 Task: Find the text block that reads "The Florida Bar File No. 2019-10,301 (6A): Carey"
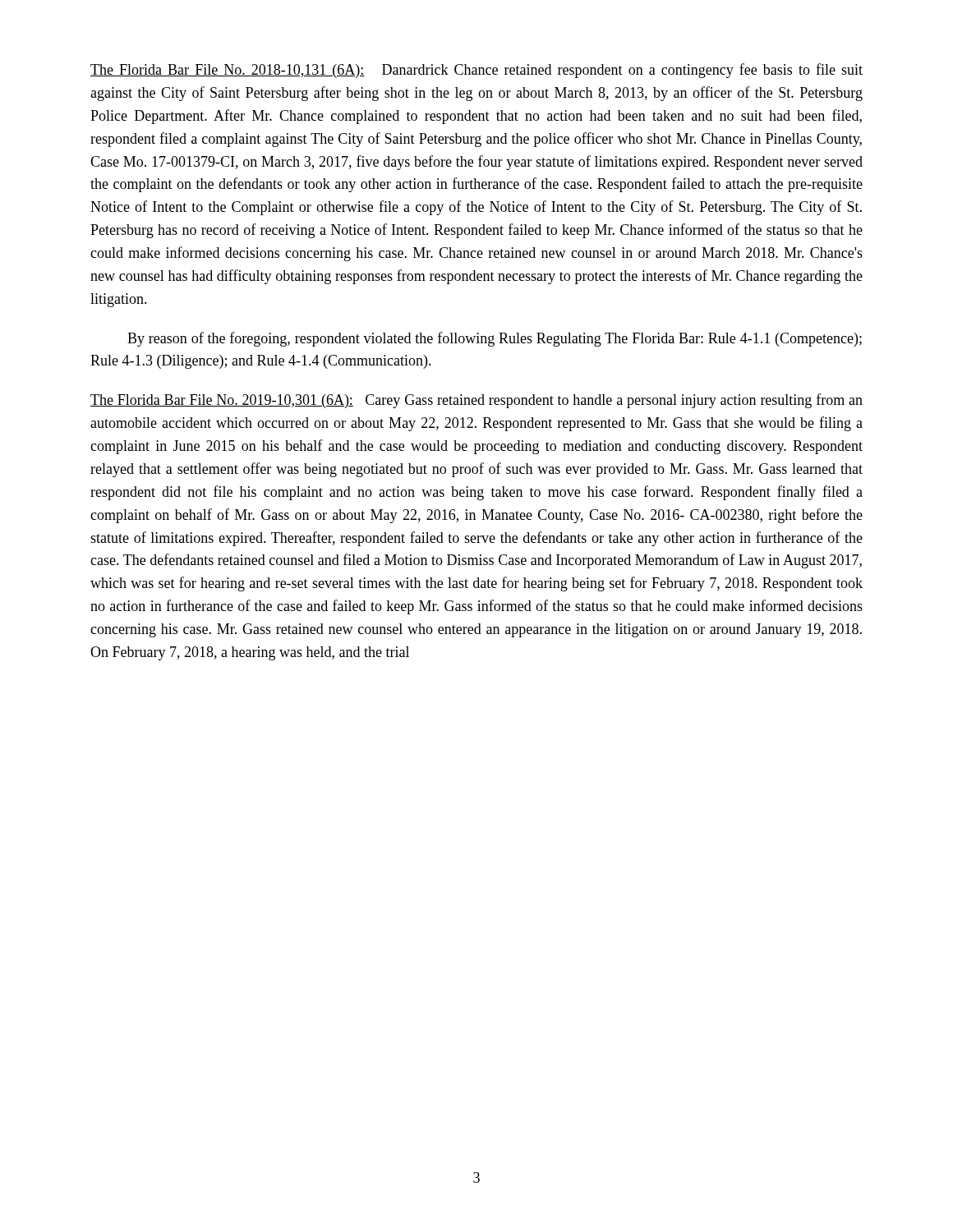coord(476,526)
